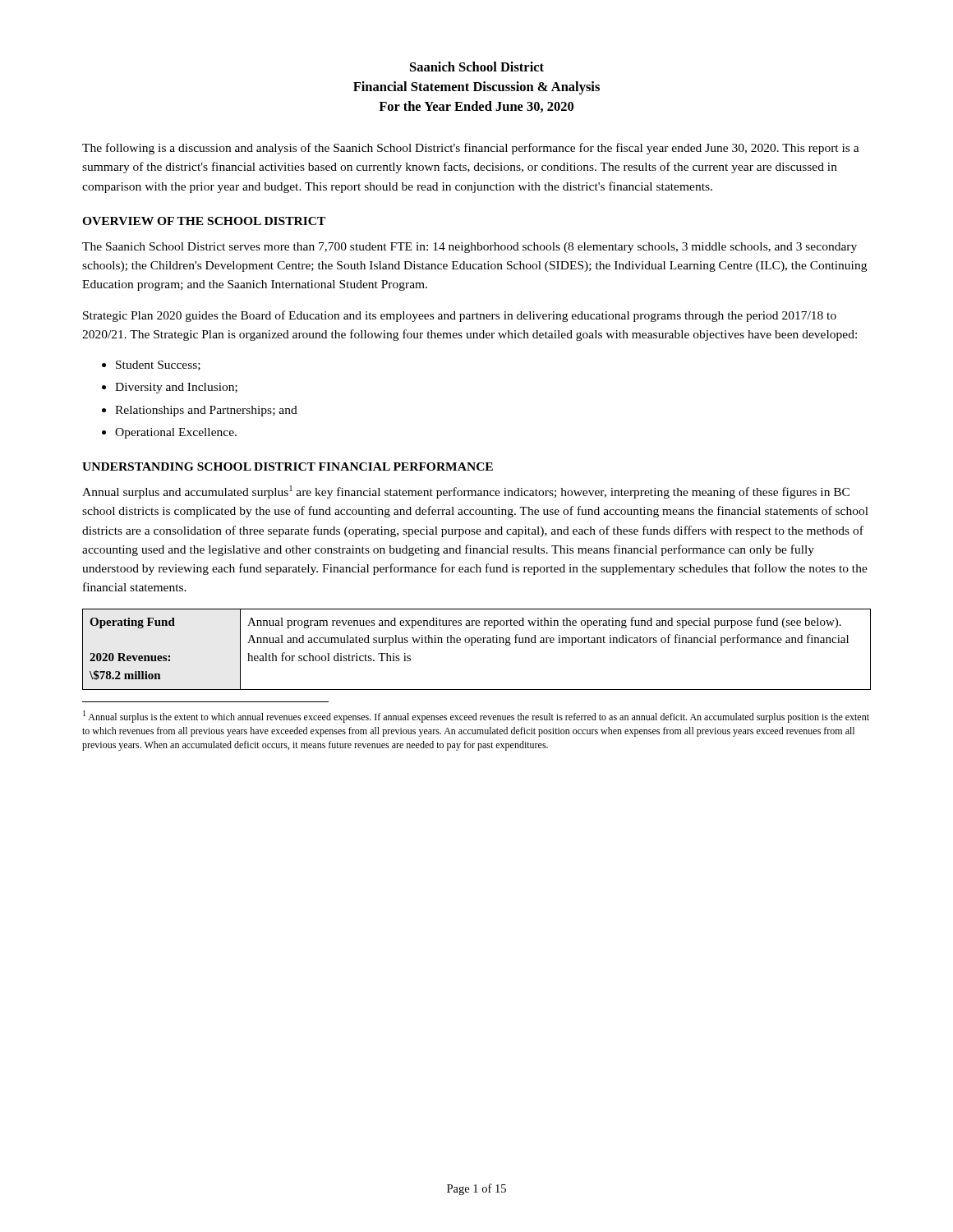
Task: Locate the text starting "Annual surplus and"
Action: click(x=475, y=539)
